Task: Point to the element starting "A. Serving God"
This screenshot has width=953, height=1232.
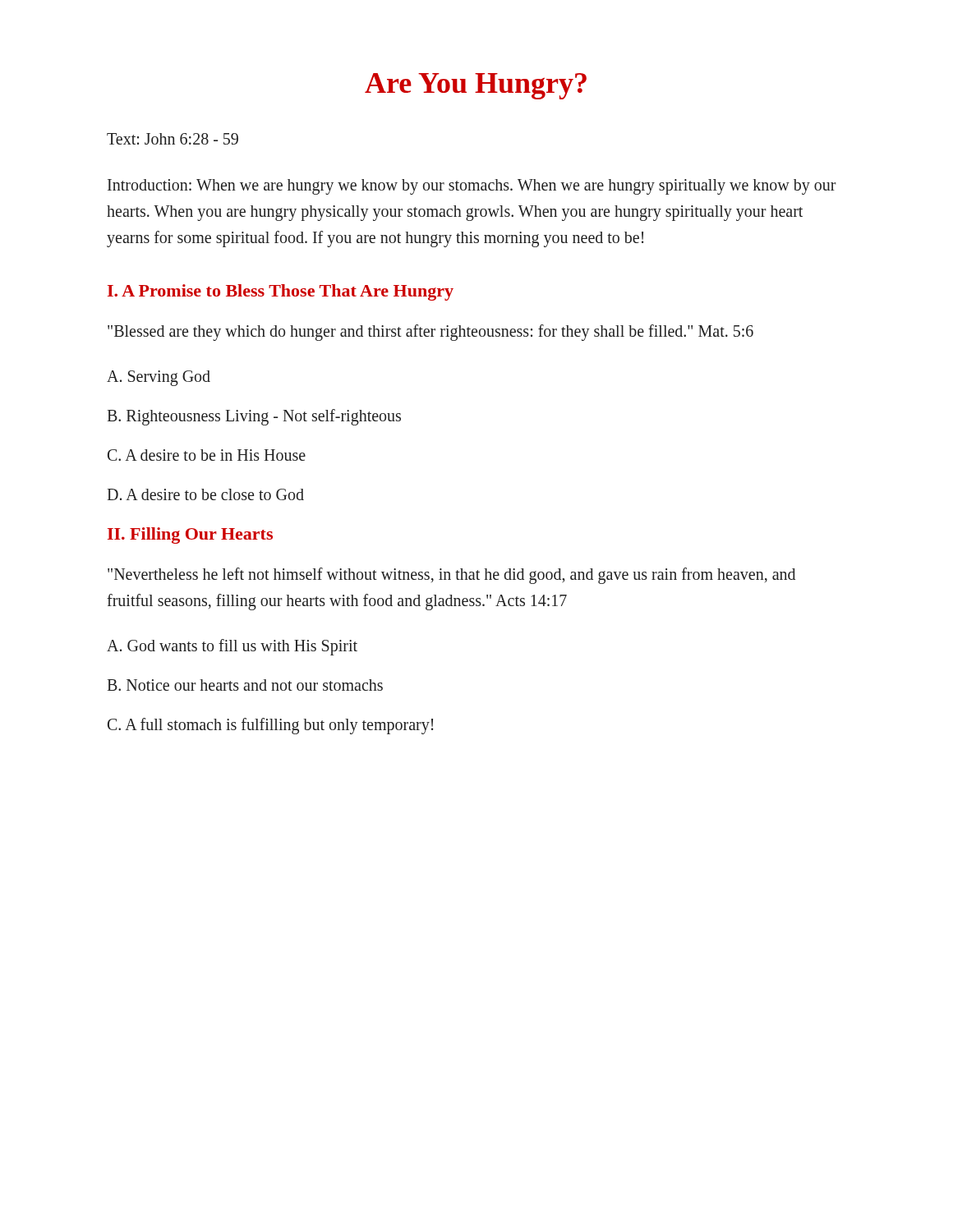Action: [159, 376]
